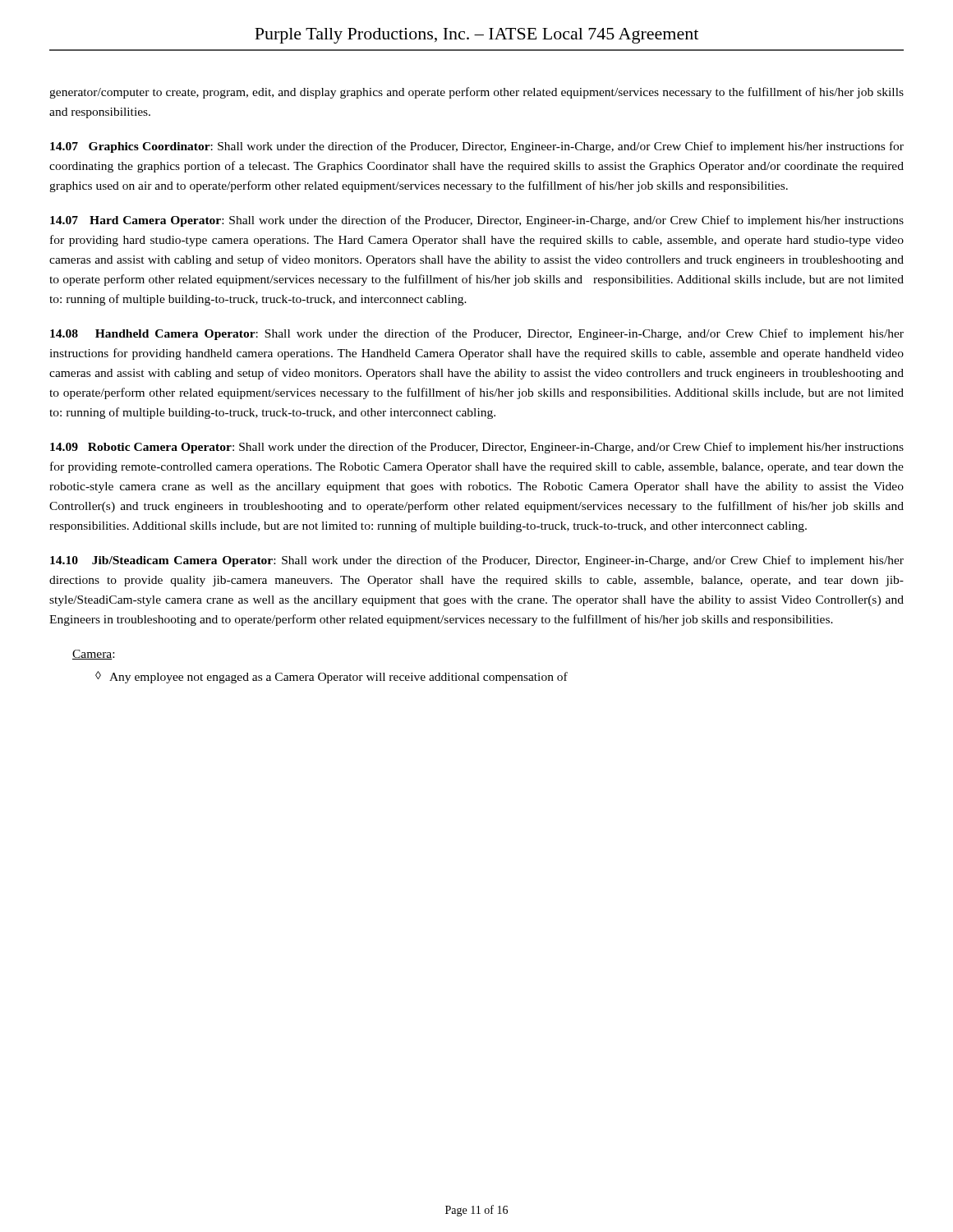Find the text block containing "07 Graphics Coordinator: Shall work"
This screenshot has height=1232, width=953.
pos(476,166)
